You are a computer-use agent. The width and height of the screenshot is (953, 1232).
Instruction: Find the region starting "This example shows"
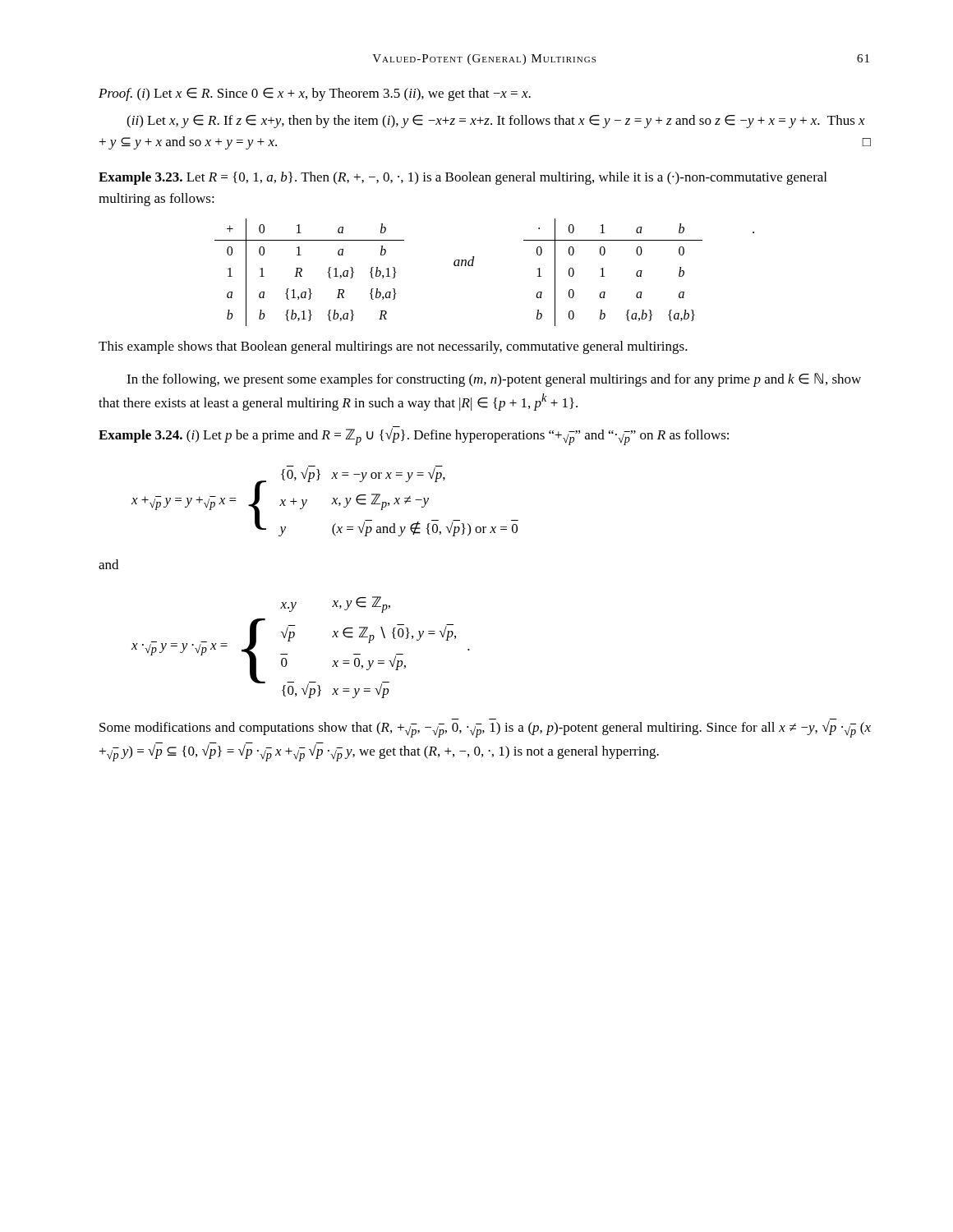(393, 346)
